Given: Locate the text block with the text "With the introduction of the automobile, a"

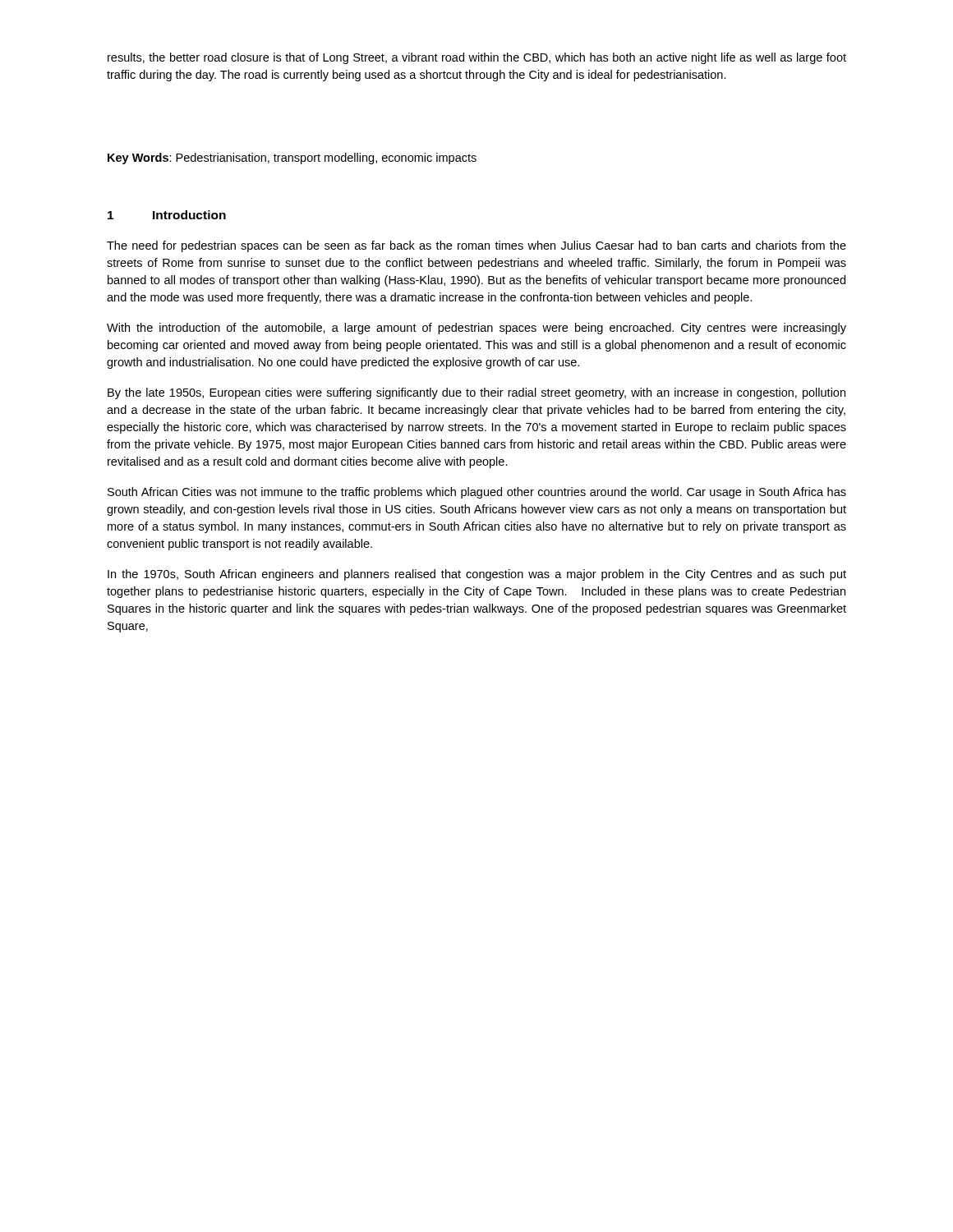Looking at the screenshot, I should click(476, 345).
